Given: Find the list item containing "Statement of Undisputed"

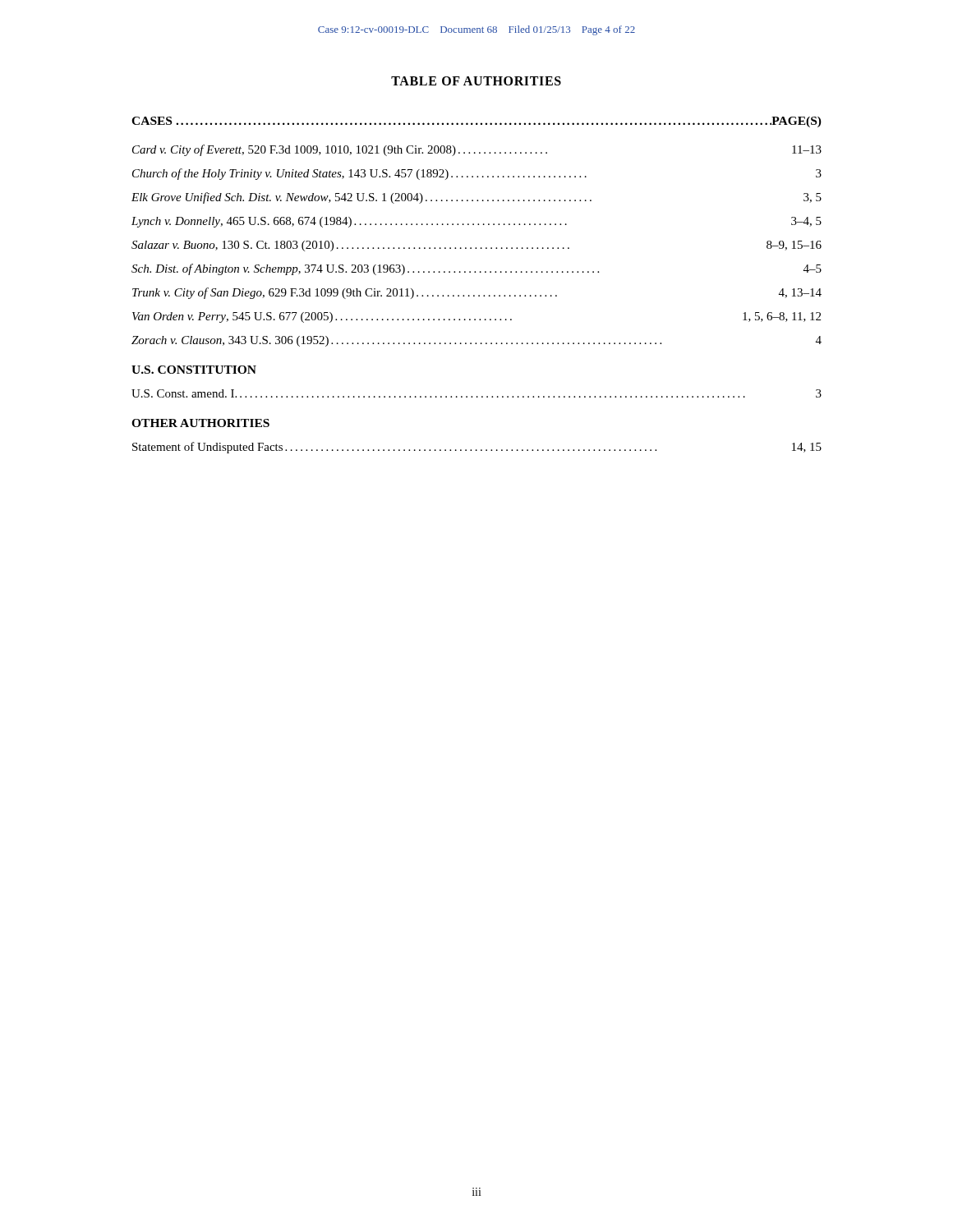Looking at the screenshot, I should (476, 447).
